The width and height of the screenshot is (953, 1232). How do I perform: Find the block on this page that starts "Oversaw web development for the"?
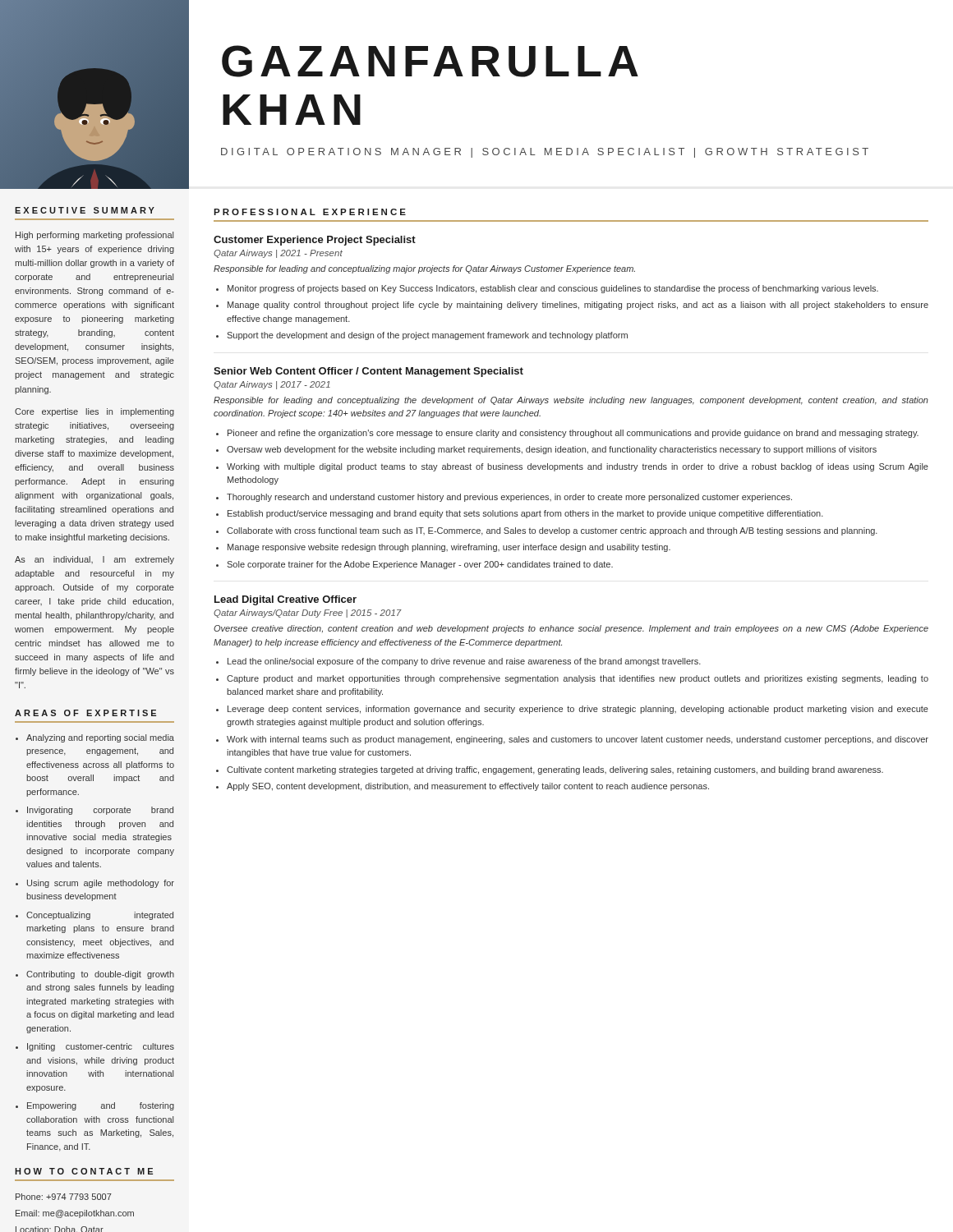coord(552,449)
